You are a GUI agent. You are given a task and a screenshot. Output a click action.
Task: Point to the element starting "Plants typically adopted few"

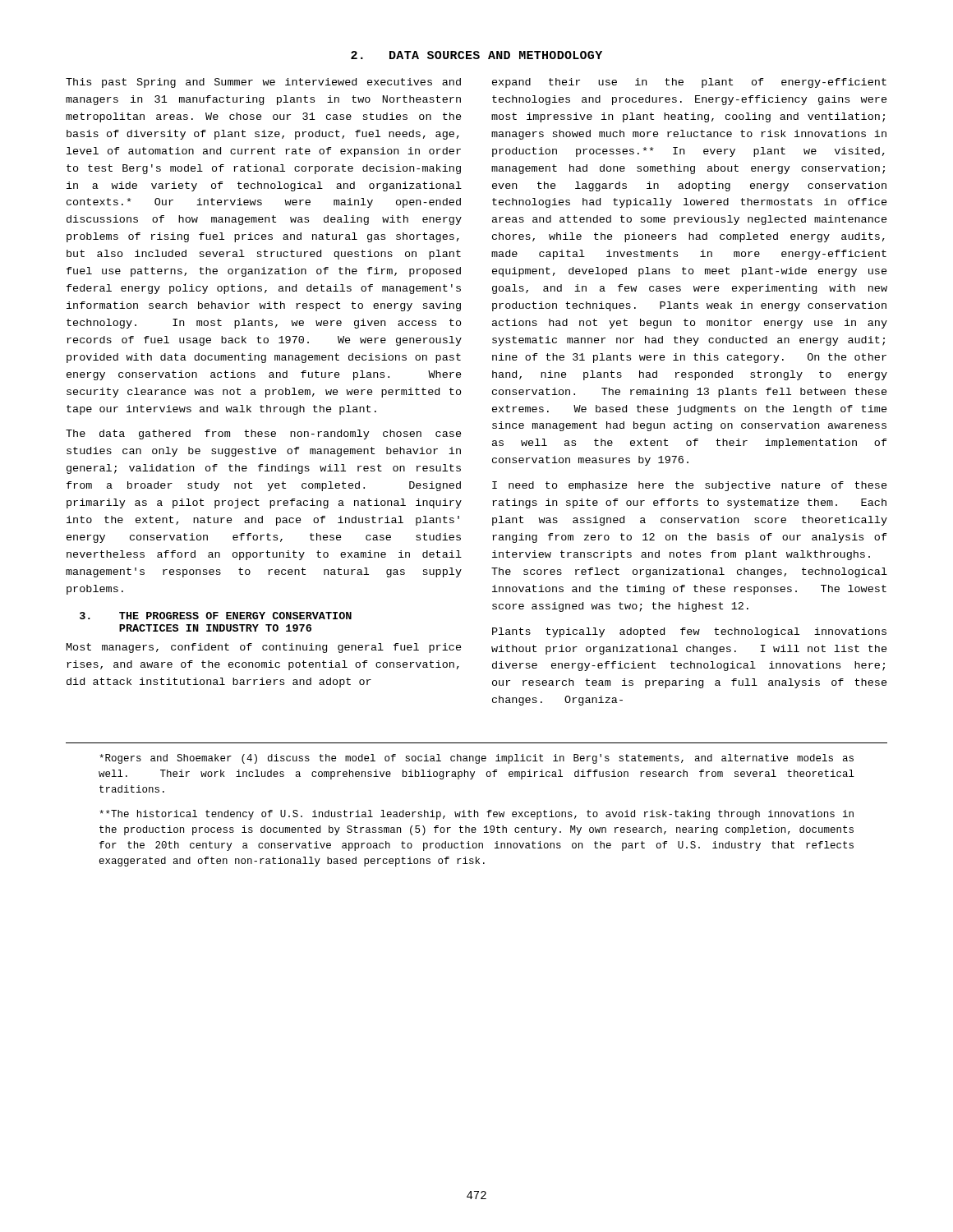point(689,666)
